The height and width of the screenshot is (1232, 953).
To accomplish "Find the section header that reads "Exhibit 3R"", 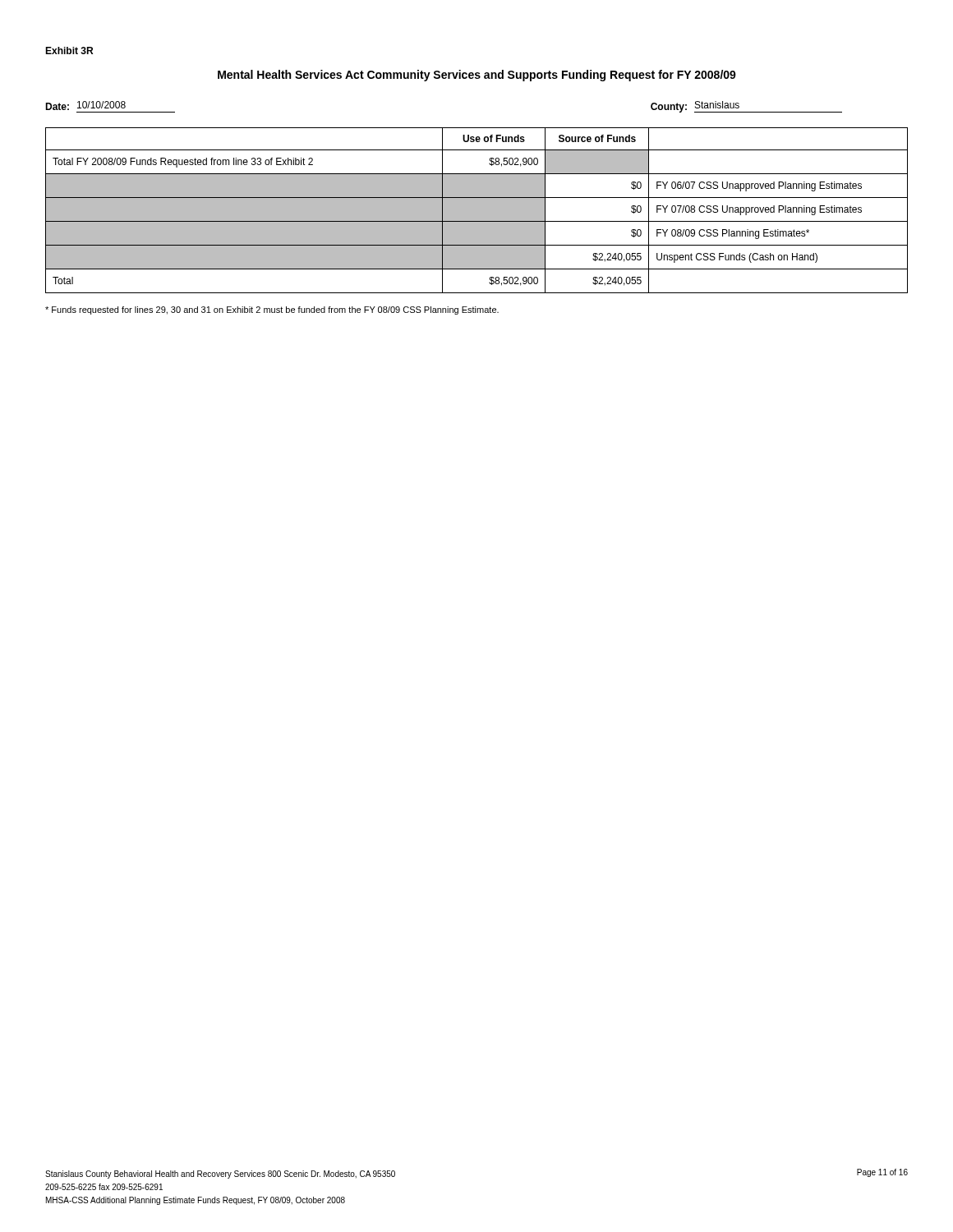I will coord(69,51).
